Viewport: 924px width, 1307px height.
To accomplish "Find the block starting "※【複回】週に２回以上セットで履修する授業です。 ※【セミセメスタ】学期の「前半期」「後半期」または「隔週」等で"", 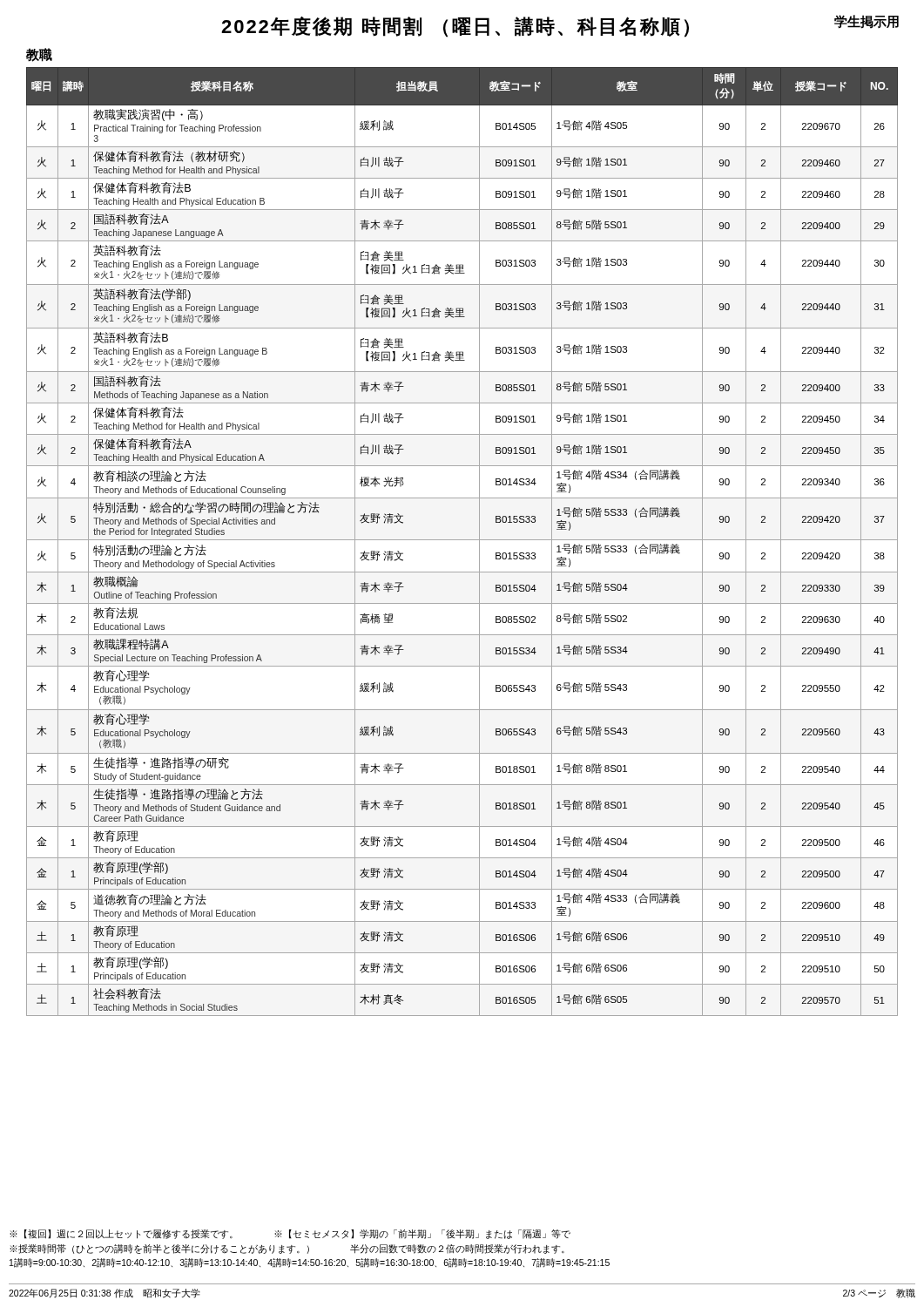I will 290,1234.
